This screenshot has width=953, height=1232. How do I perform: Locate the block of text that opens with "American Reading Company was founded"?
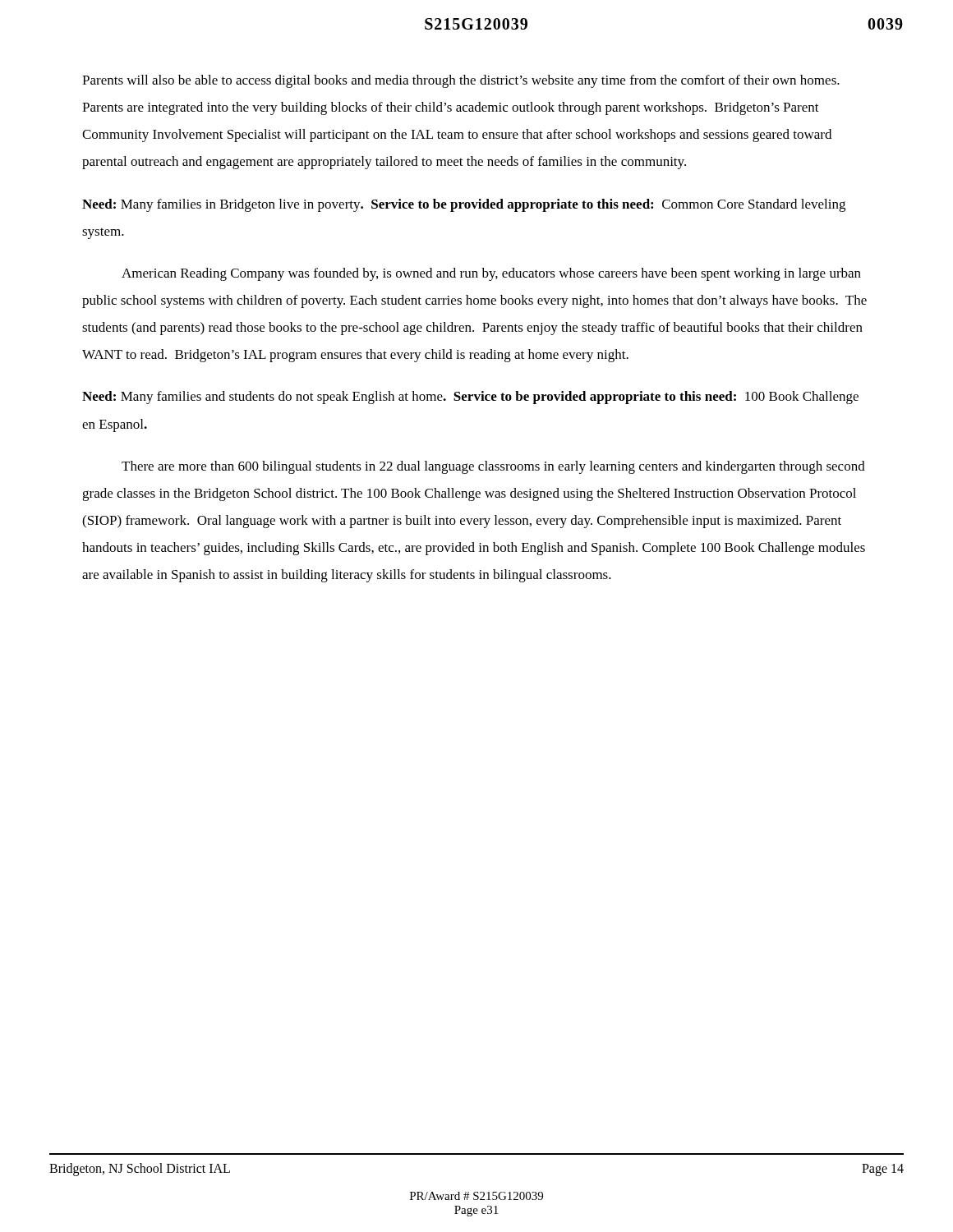click(x=476, y=314)
